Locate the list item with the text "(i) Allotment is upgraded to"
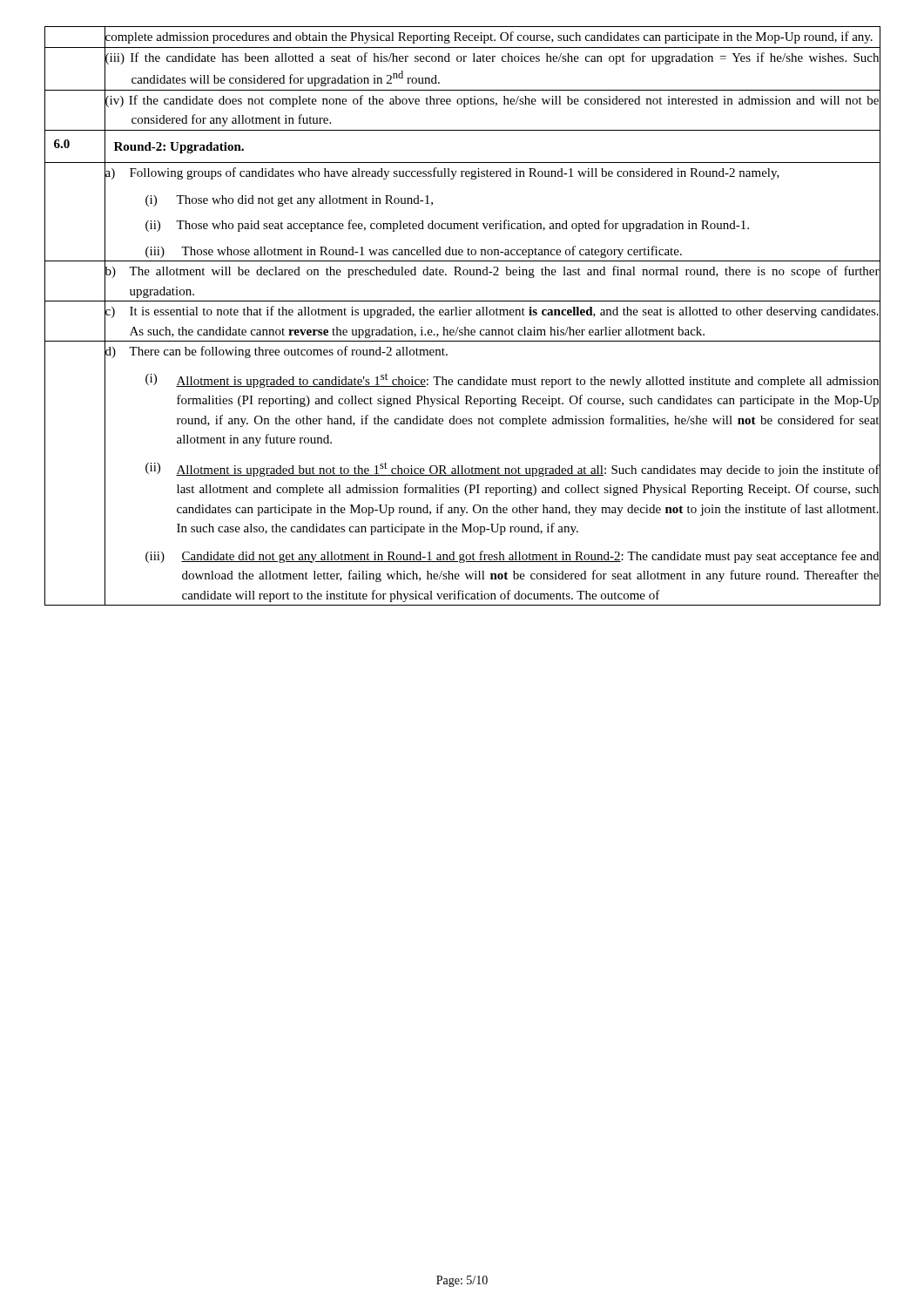Screen dimensions: 1307x924 (512, 409)
